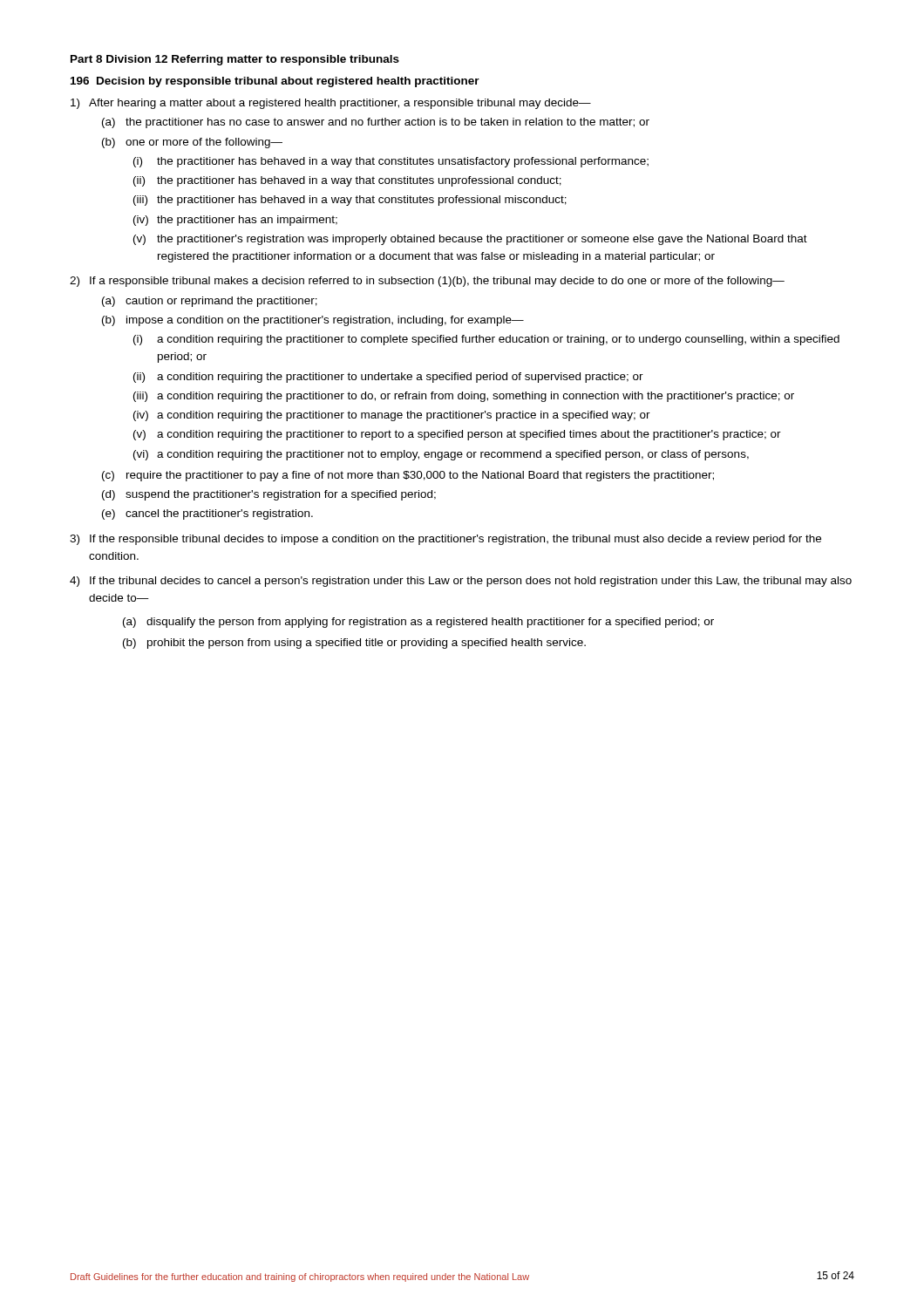Point to the block starting "(ii) the practitioner has behaved in a way"
924x1308 pixels.
493,181
